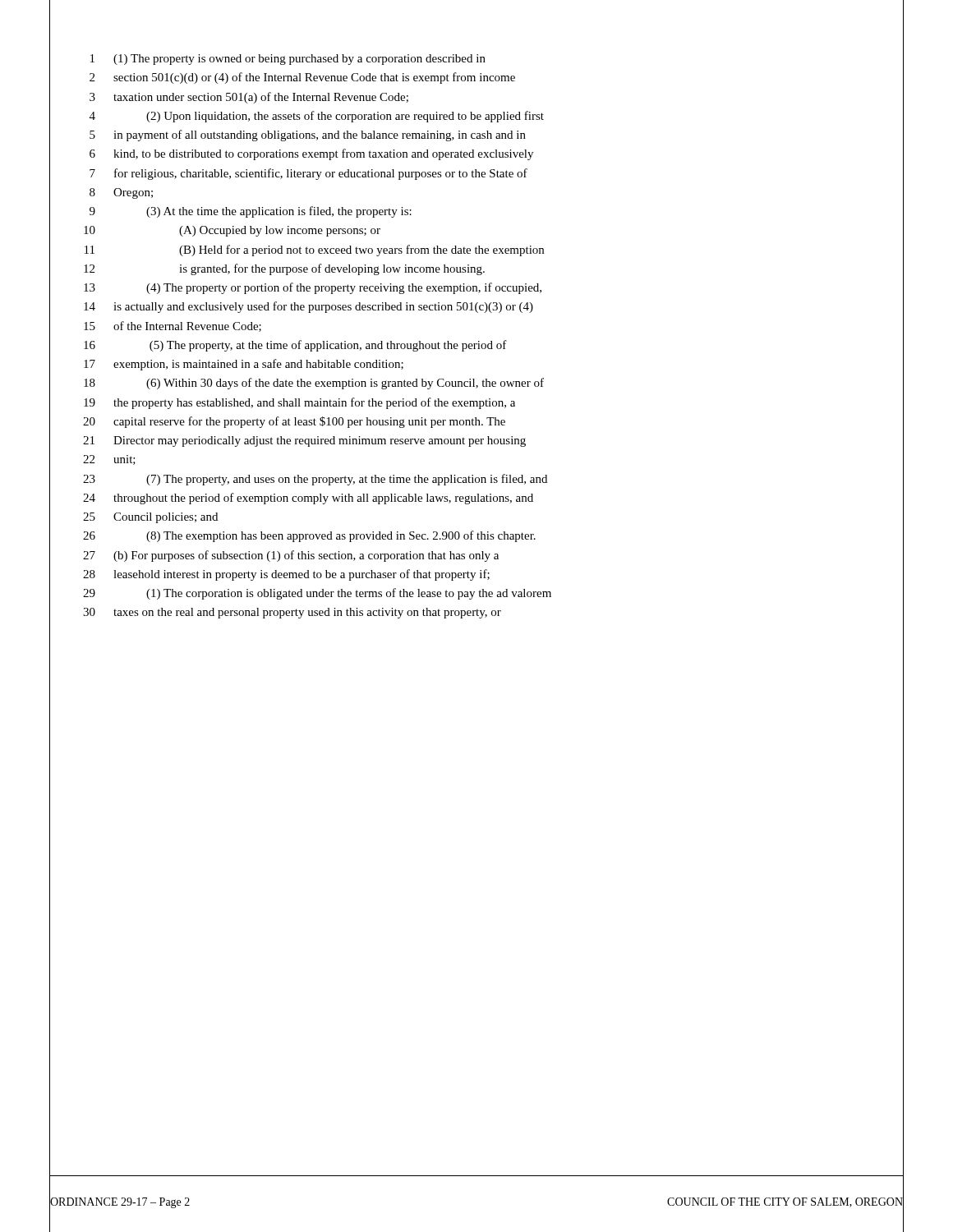Find the list item containing "9 (3) At the time the application"
953x1232 pixels.
pyautogui.click(x=251, y=212)
